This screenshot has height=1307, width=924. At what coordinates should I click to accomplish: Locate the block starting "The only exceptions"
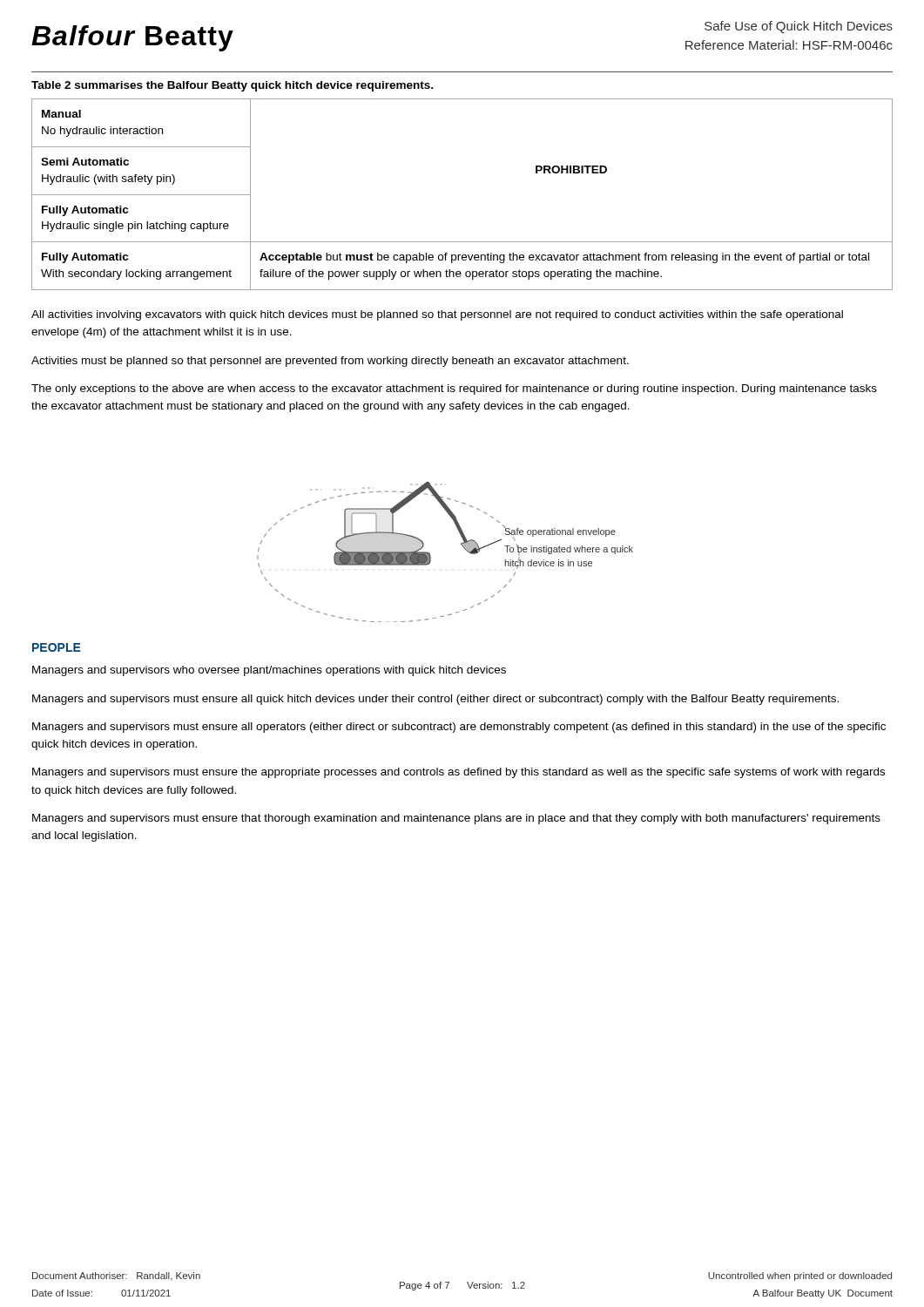[454, 397]
